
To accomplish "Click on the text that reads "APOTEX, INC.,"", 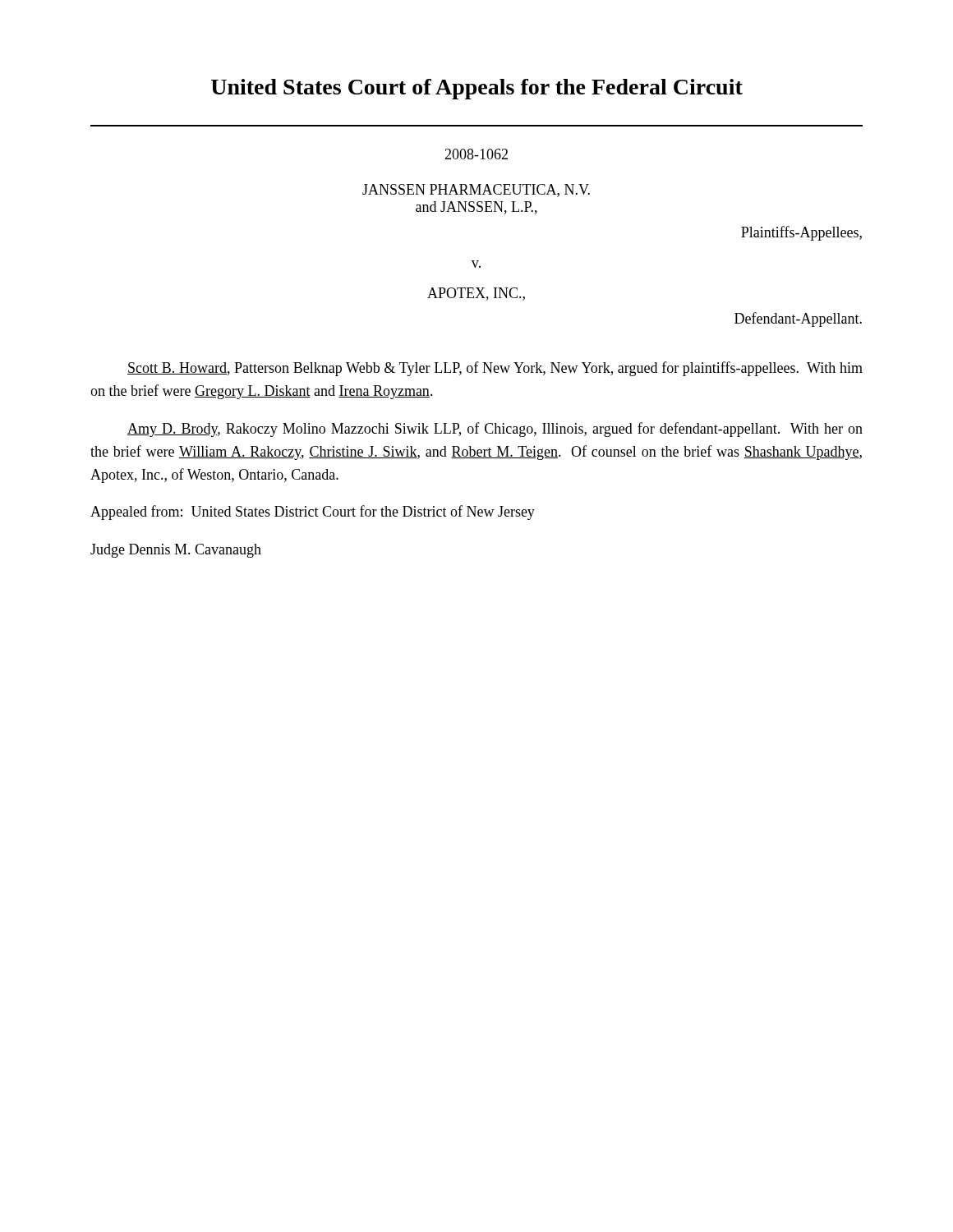I will tap(476, 293).
